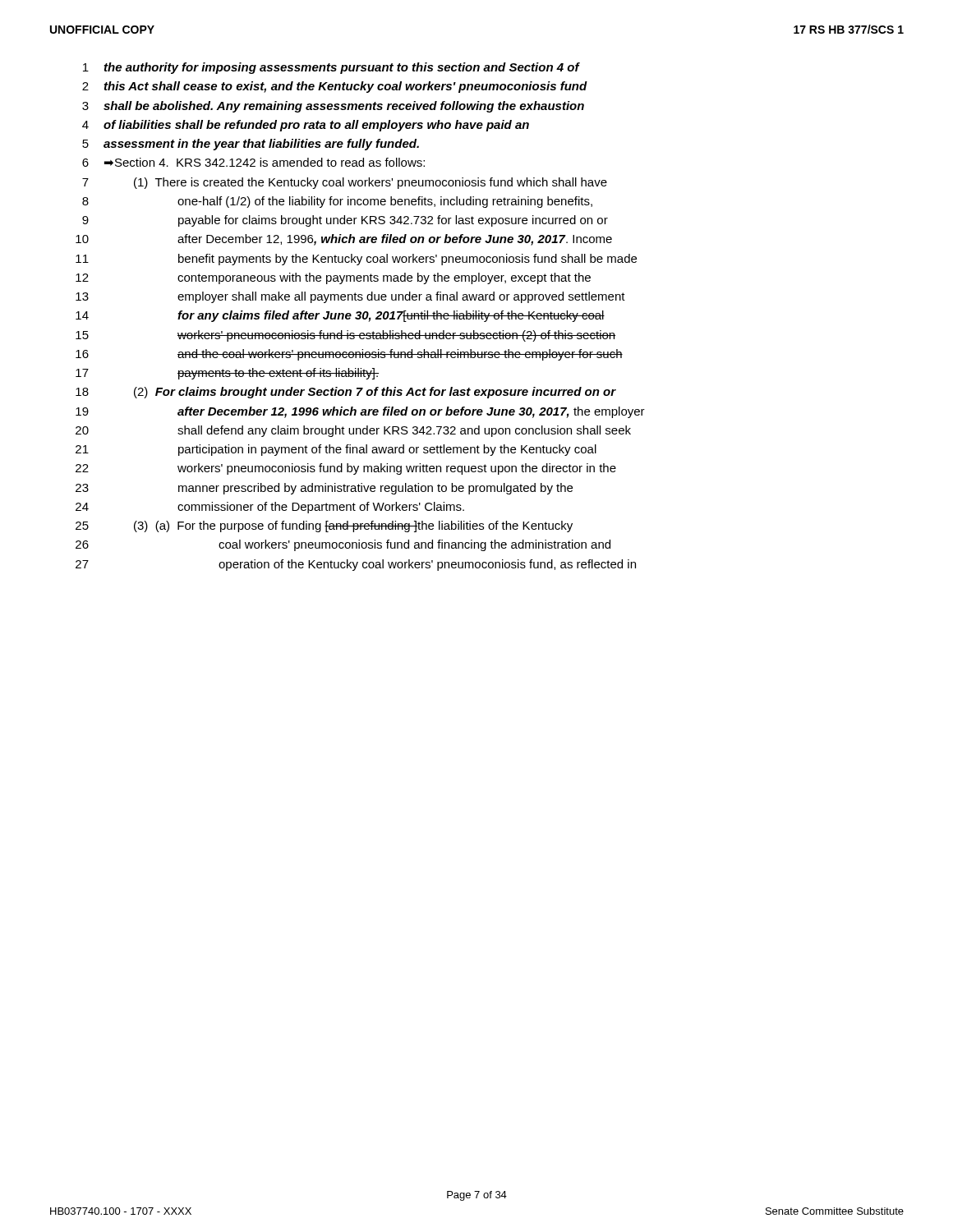953x1232 pixels.
Task: Click on the list item with the text "19 after December 12,"
Action: [x=476, y=411]
